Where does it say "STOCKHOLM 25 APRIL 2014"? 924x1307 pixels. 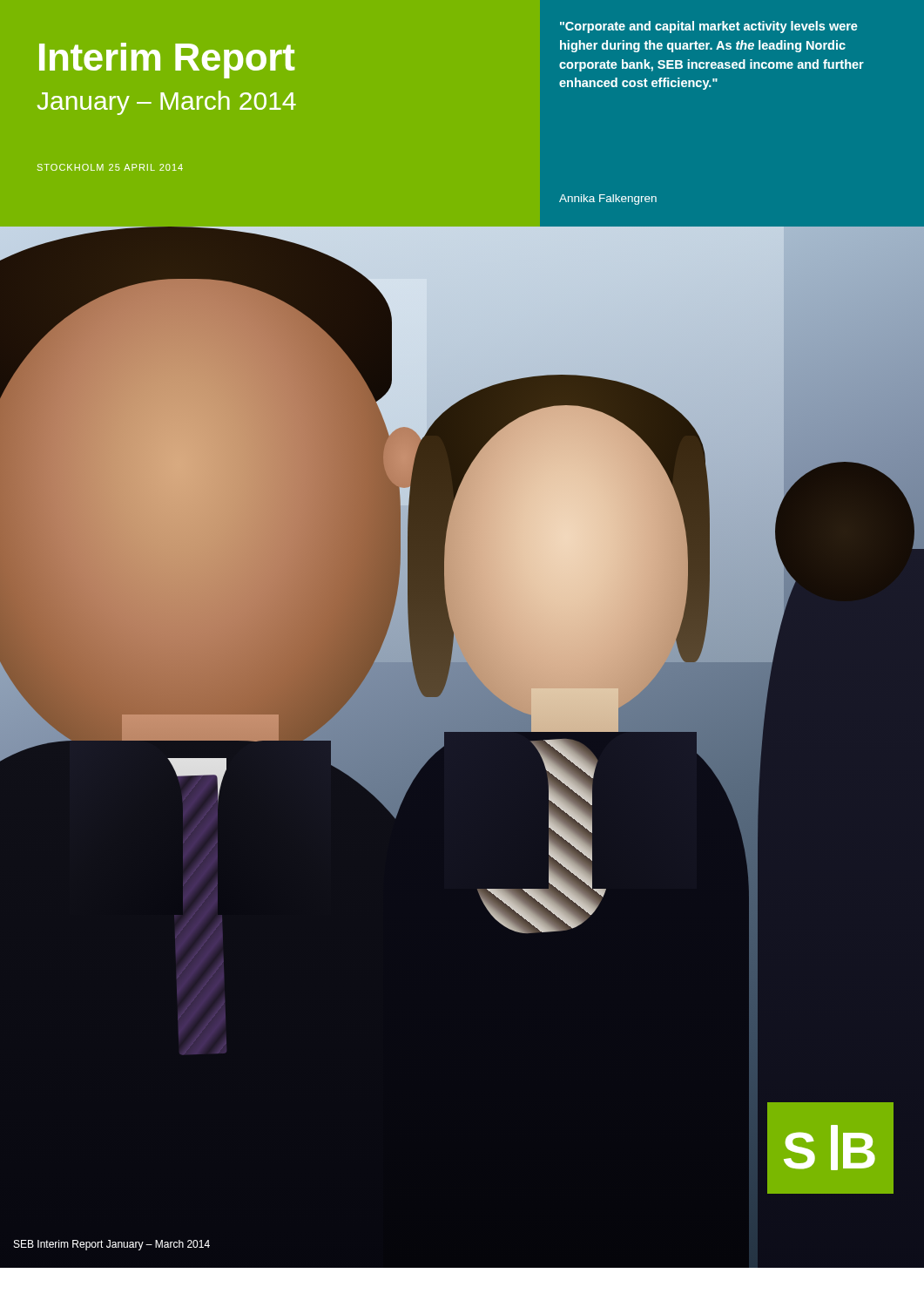(x=110, y=167)
